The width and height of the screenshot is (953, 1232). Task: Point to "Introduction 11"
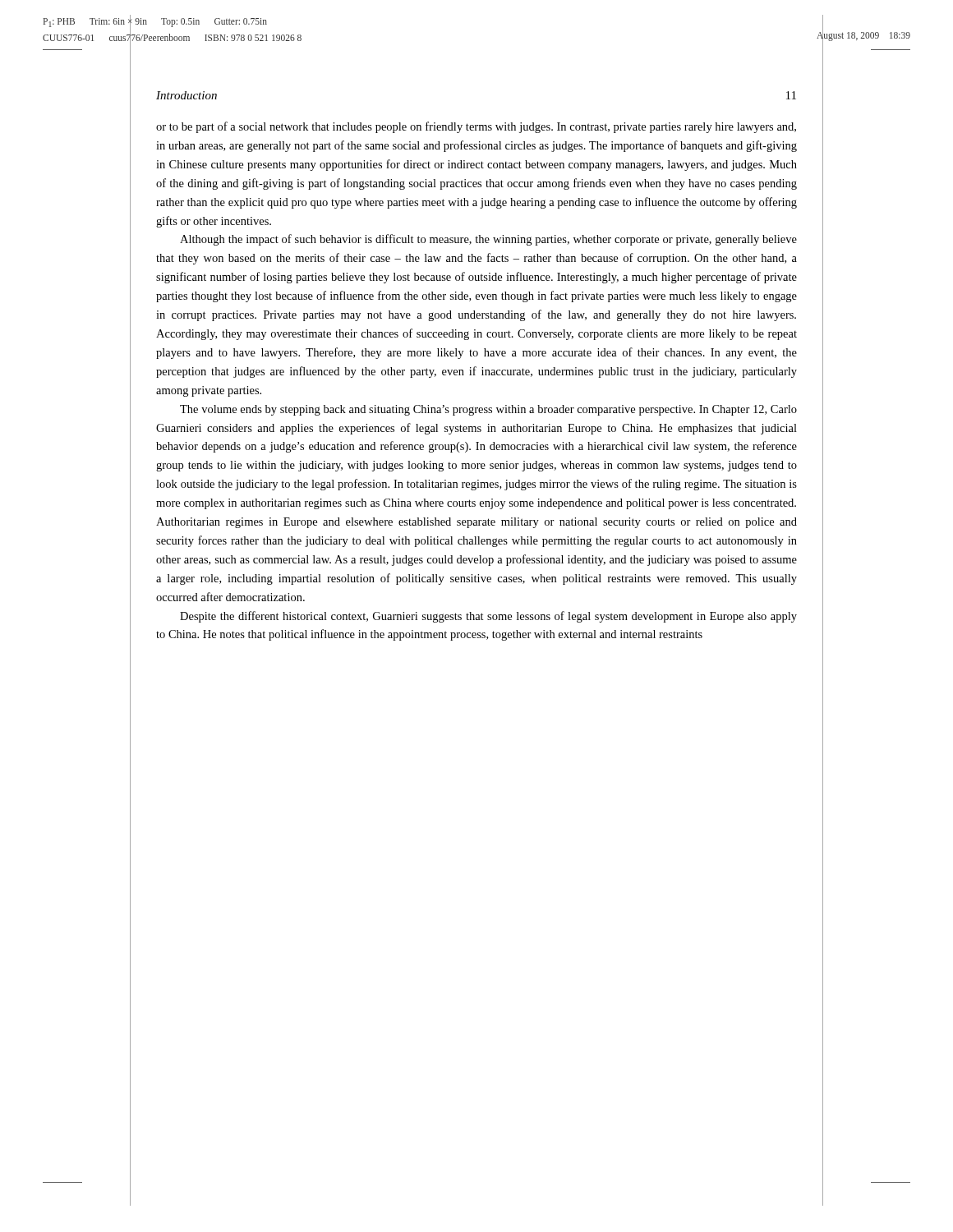(x=186, y=95)
